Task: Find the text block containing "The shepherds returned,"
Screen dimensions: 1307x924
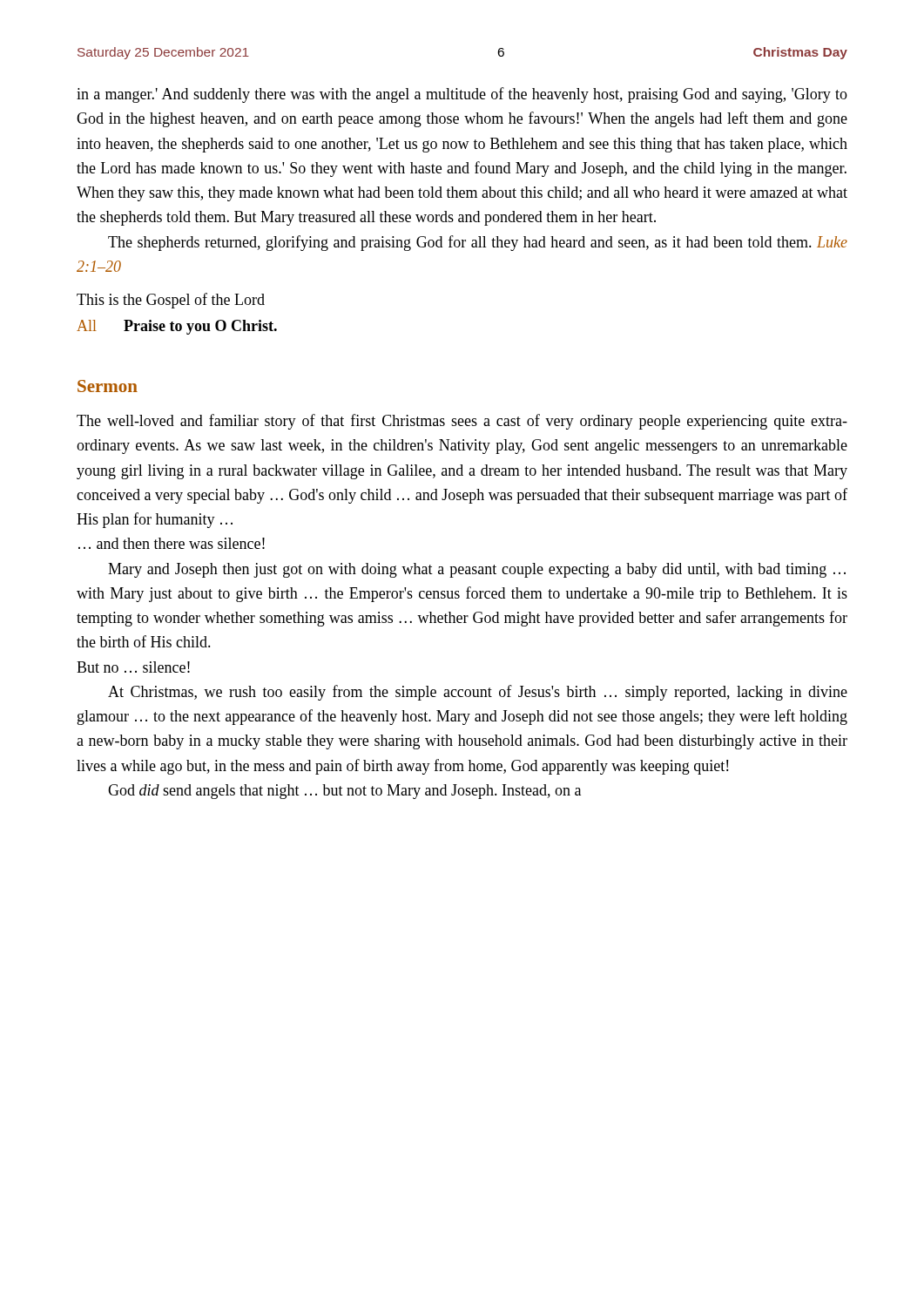Action: pos(462,254)
